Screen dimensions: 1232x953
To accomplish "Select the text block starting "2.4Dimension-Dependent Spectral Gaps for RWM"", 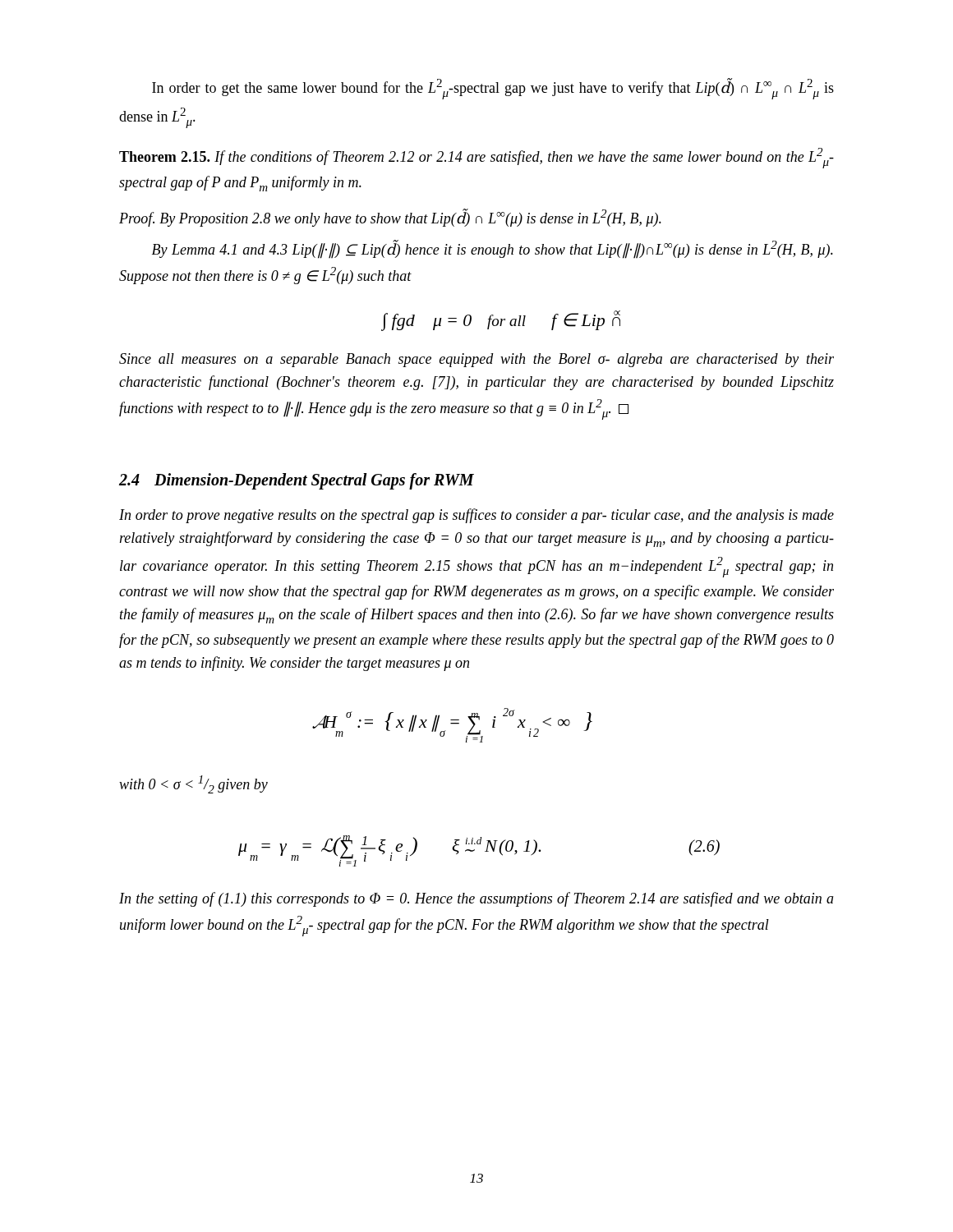I will [x=296, y=479].
